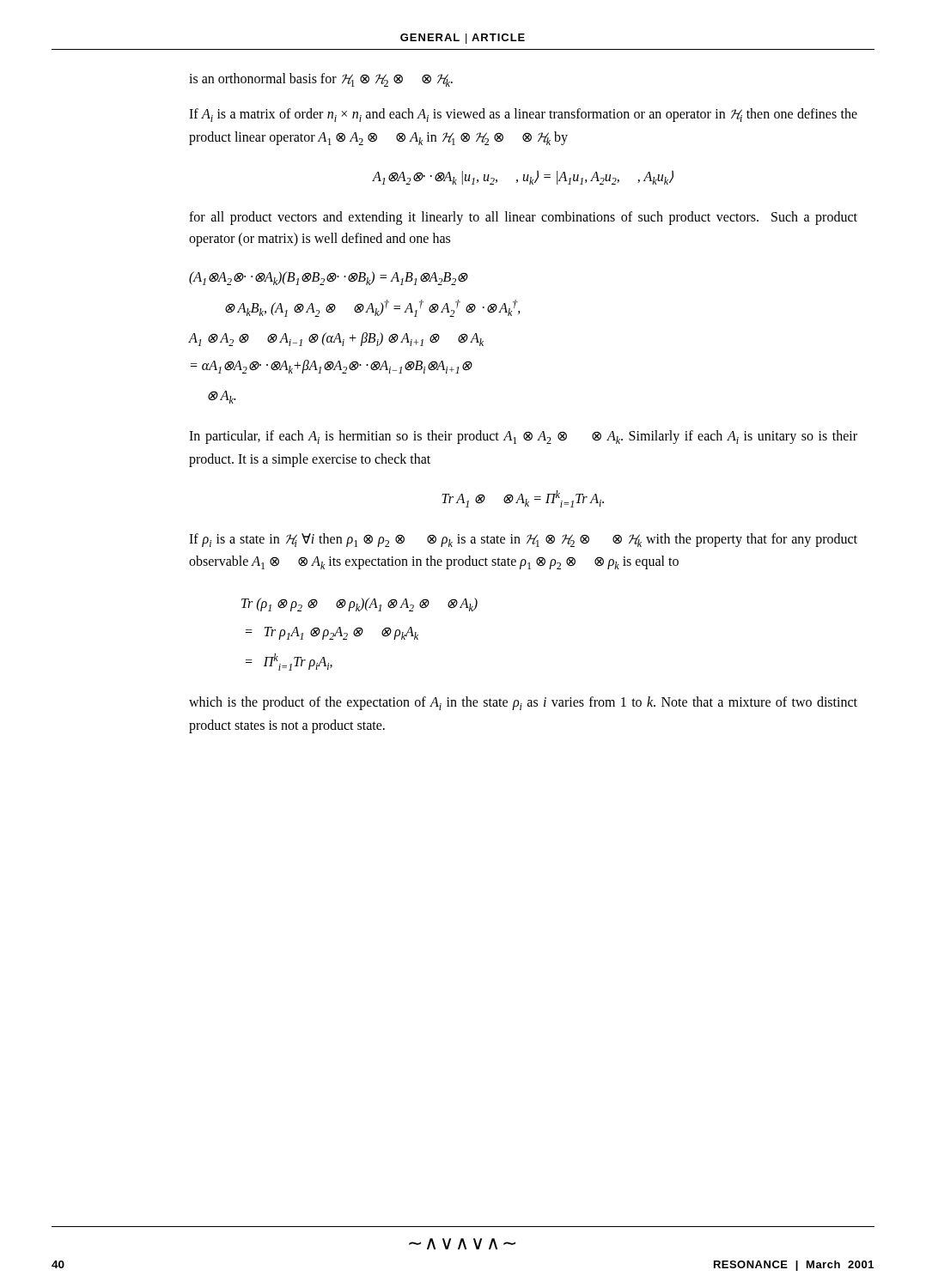Point to the block starting "for all product vectors and extending it linearly"
The height and width of the screenshot is (1288, 926).
(523, 228)
